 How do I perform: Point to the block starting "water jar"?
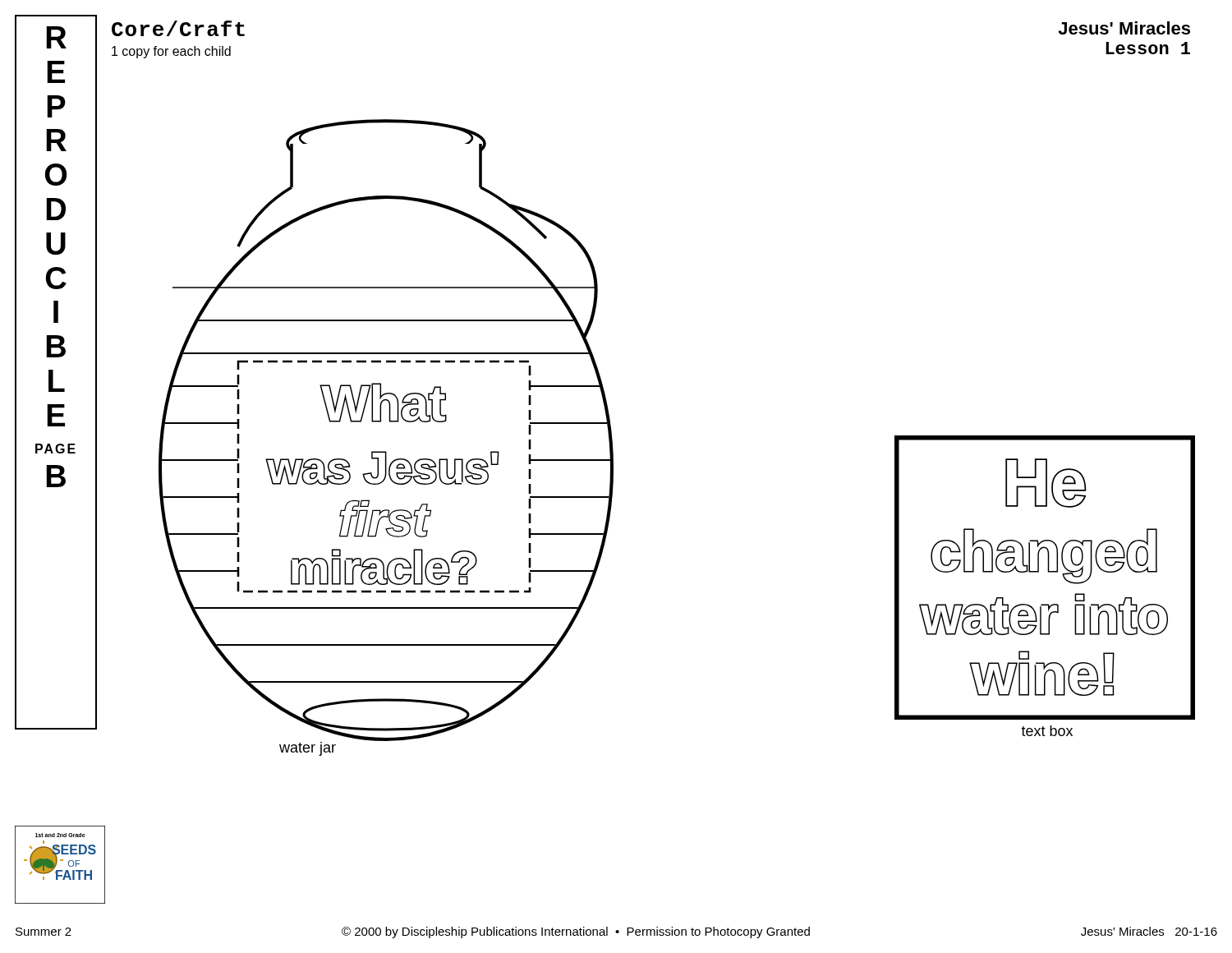(x=308, y=748)
